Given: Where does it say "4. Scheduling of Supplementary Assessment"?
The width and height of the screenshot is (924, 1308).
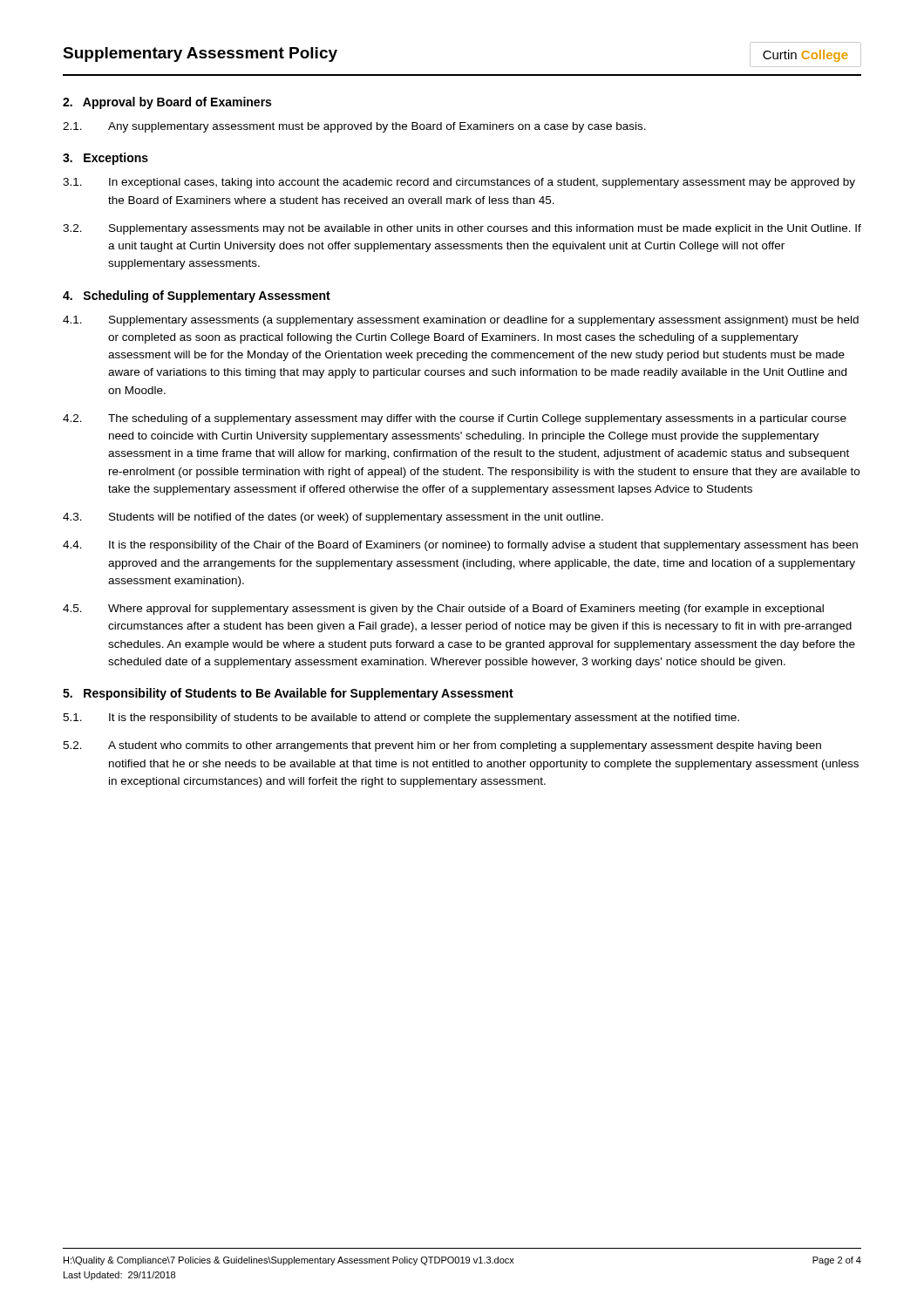Looking at the screenshot, I should pyautogui.click(x=196, y=295).
